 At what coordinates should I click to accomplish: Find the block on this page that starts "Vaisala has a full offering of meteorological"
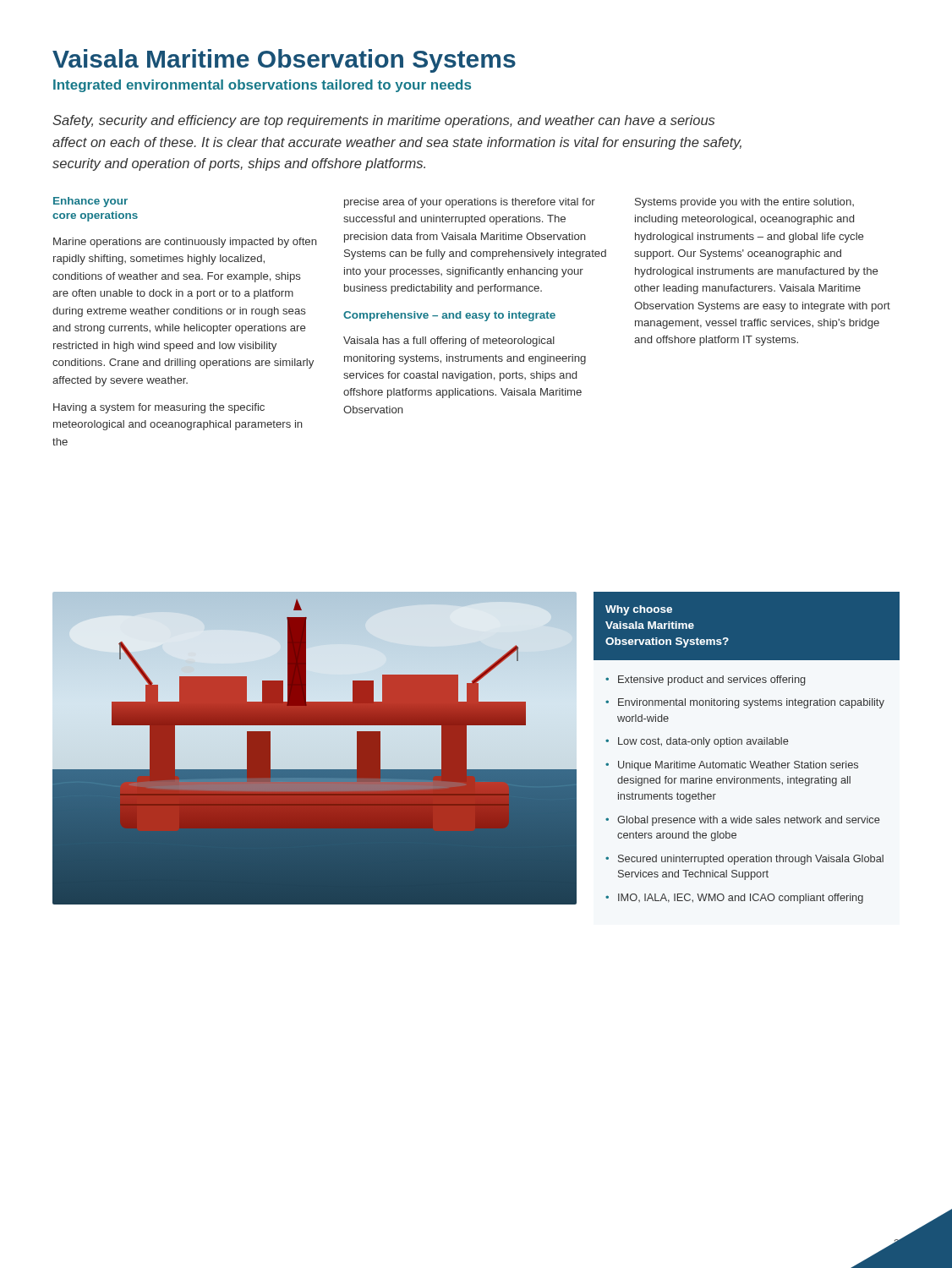tap(476, 375)
